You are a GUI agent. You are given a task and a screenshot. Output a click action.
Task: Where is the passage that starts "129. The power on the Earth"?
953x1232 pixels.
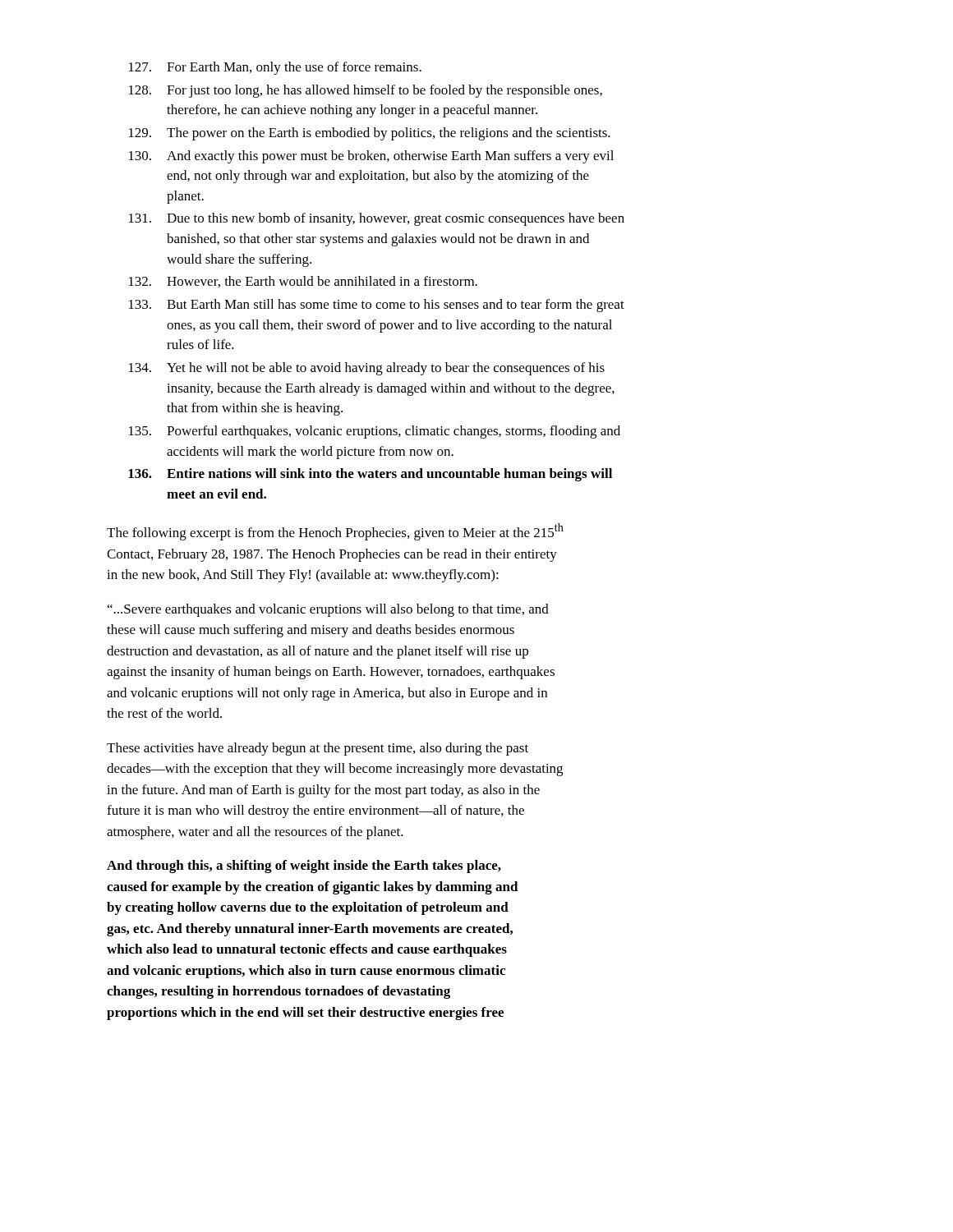tap(476, 133)
